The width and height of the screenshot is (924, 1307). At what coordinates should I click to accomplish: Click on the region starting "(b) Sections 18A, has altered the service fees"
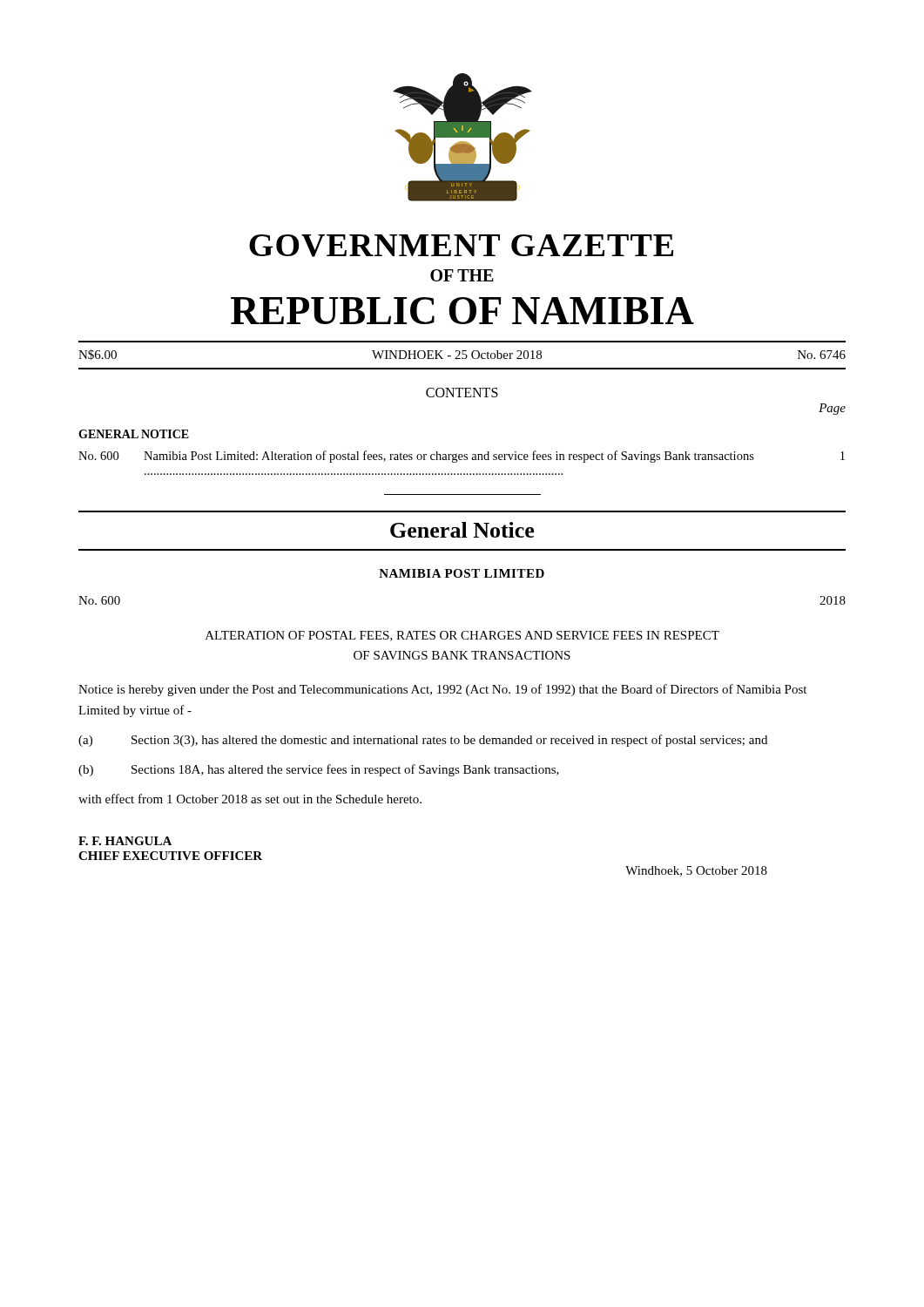[x=462, y=769]
